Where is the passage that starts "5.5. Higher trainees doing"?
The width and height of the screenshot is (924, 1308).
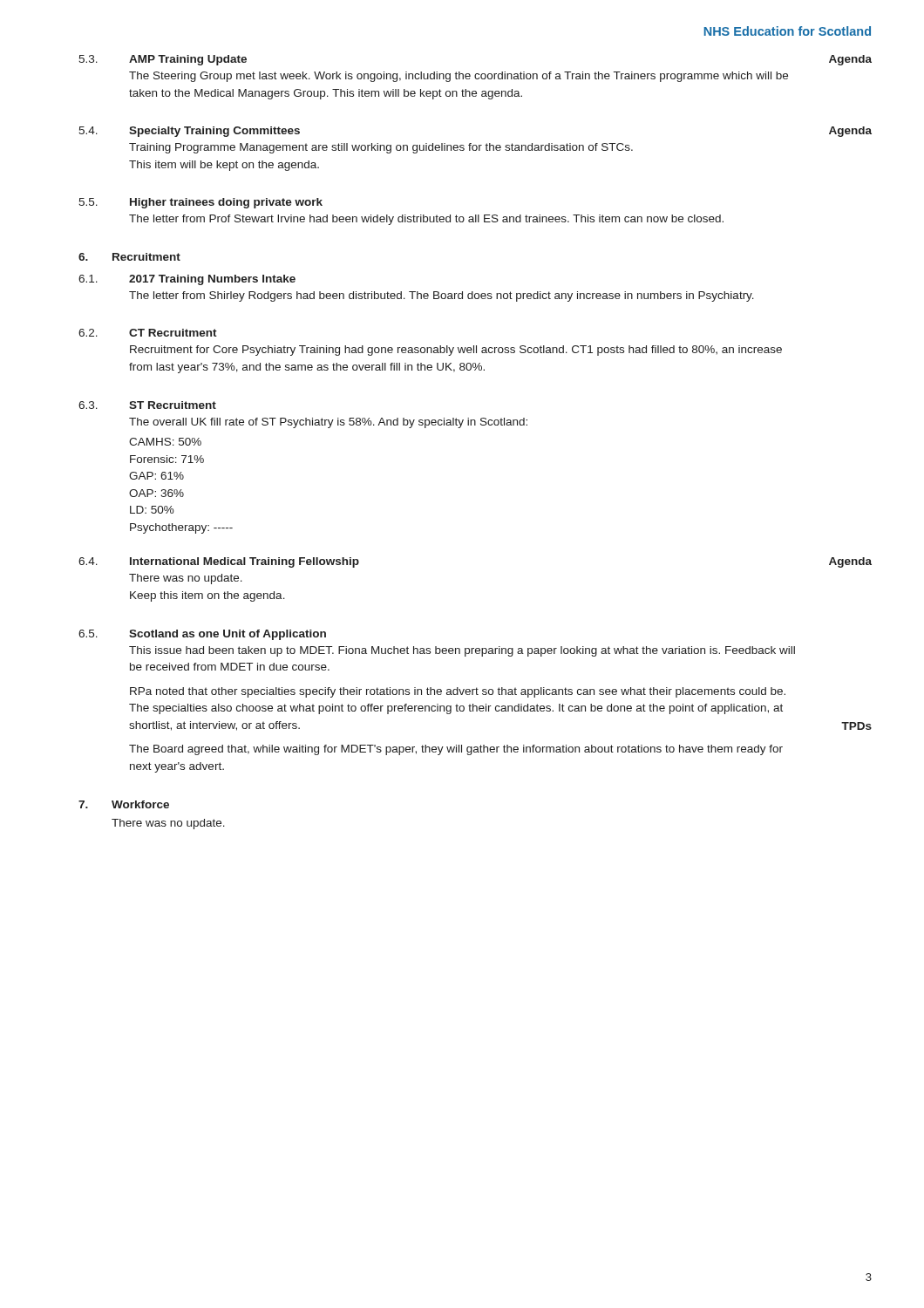tap(440, 213)
